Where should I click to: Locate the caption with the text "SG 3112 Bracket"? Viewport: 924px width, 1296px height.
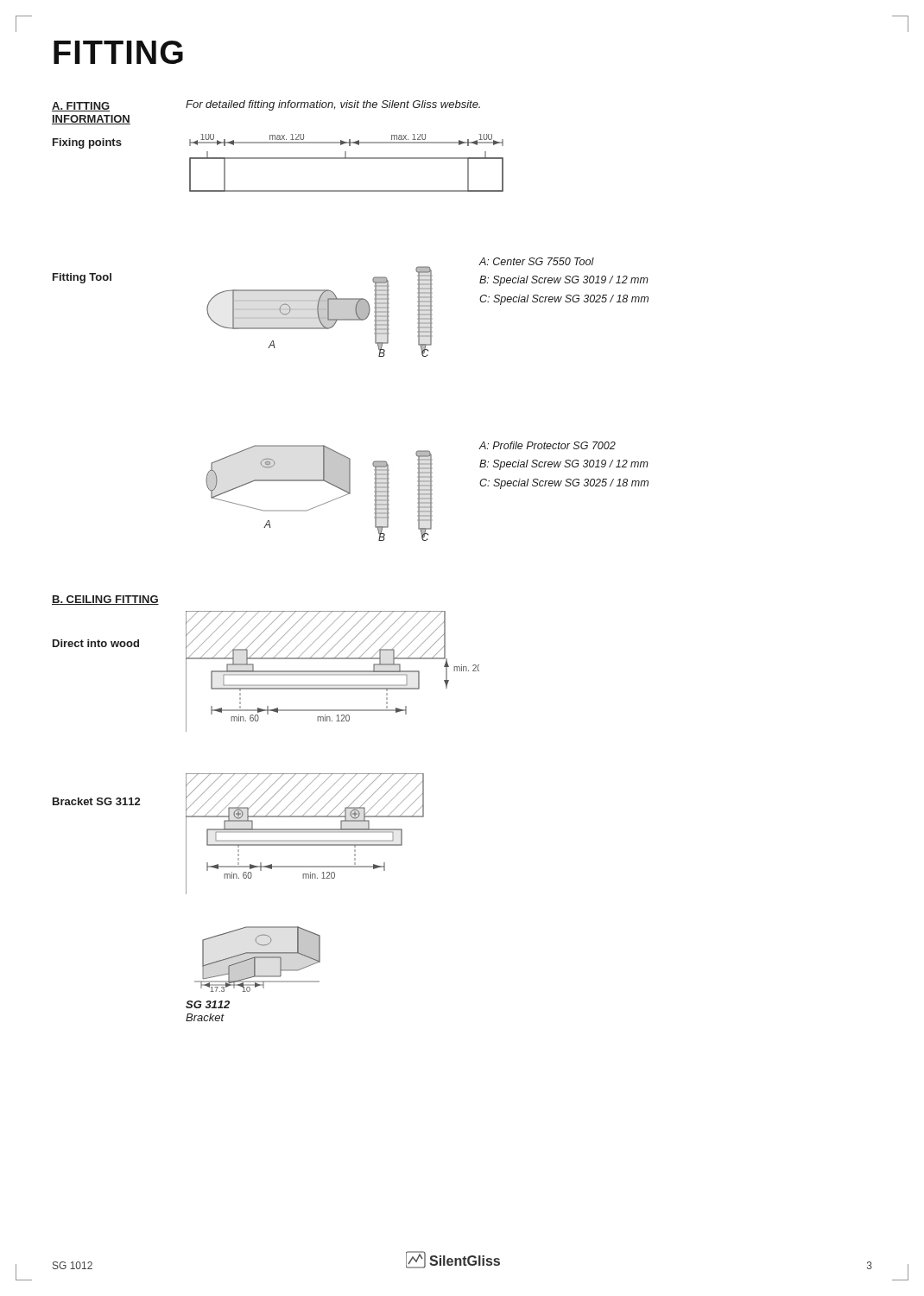tap(208, 1004)
